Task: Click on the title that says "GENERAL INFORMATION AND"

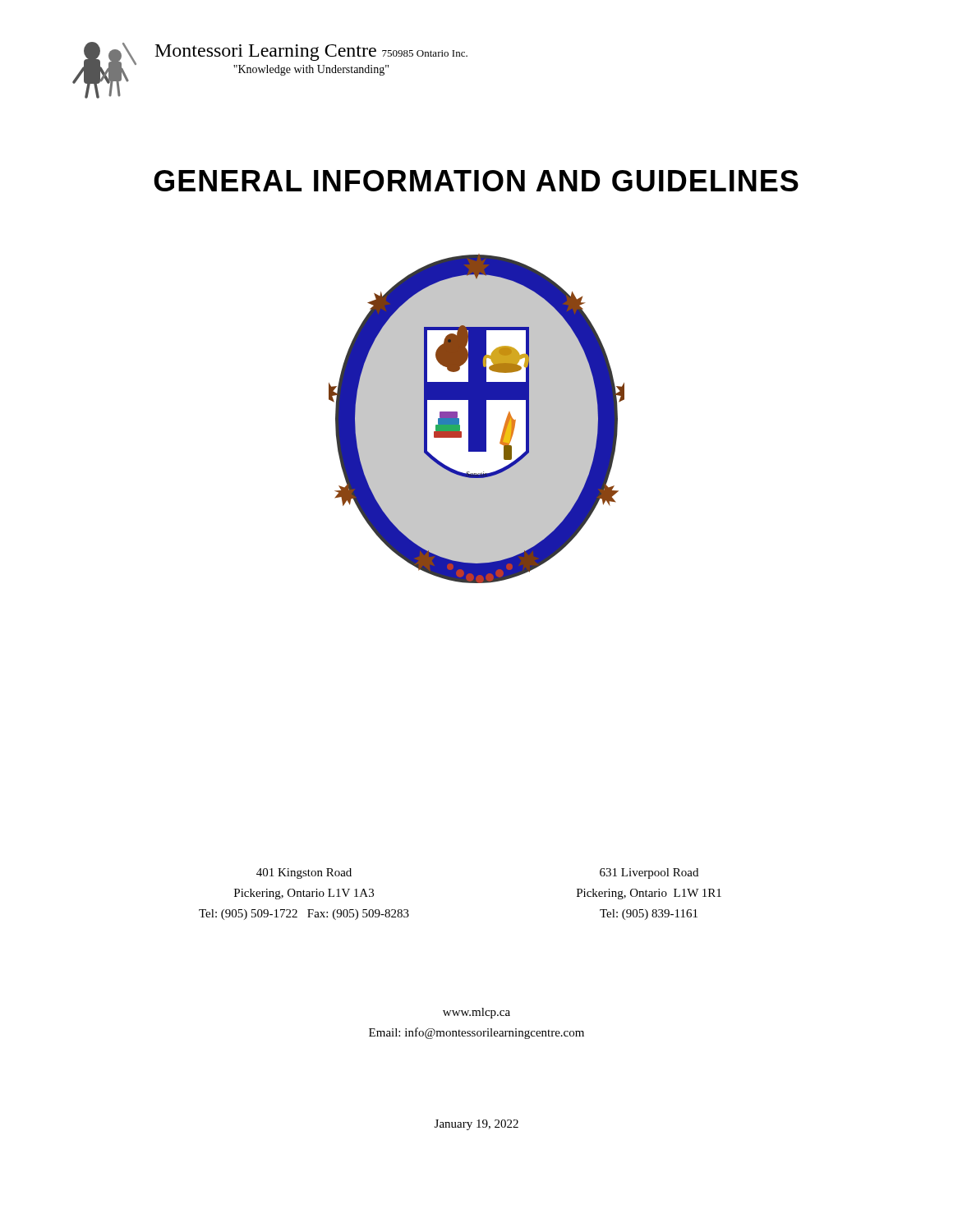Action: tap(476, 181)
